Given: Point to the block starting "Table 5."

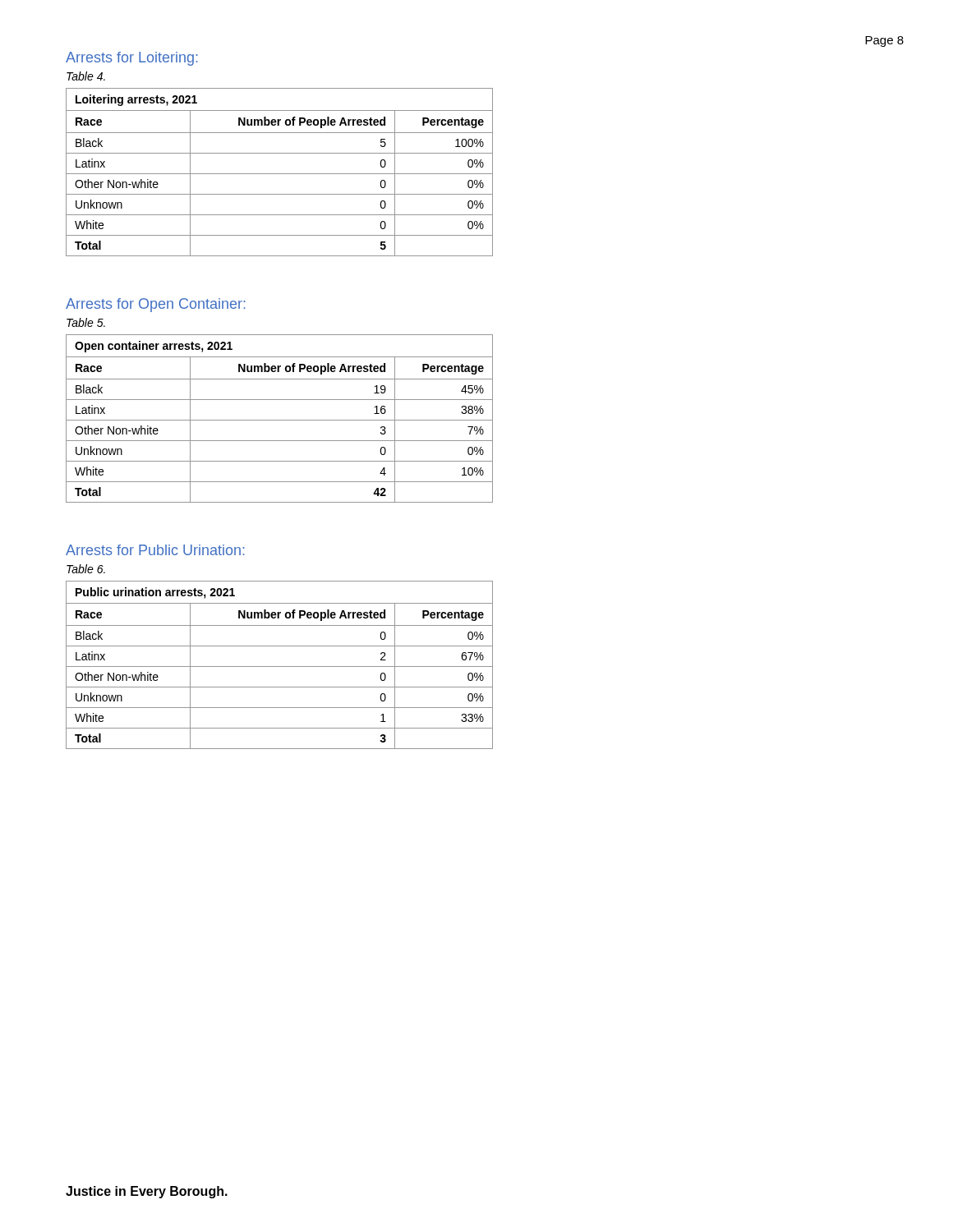Looking at the screenshot, I should (x=86, y=323).
